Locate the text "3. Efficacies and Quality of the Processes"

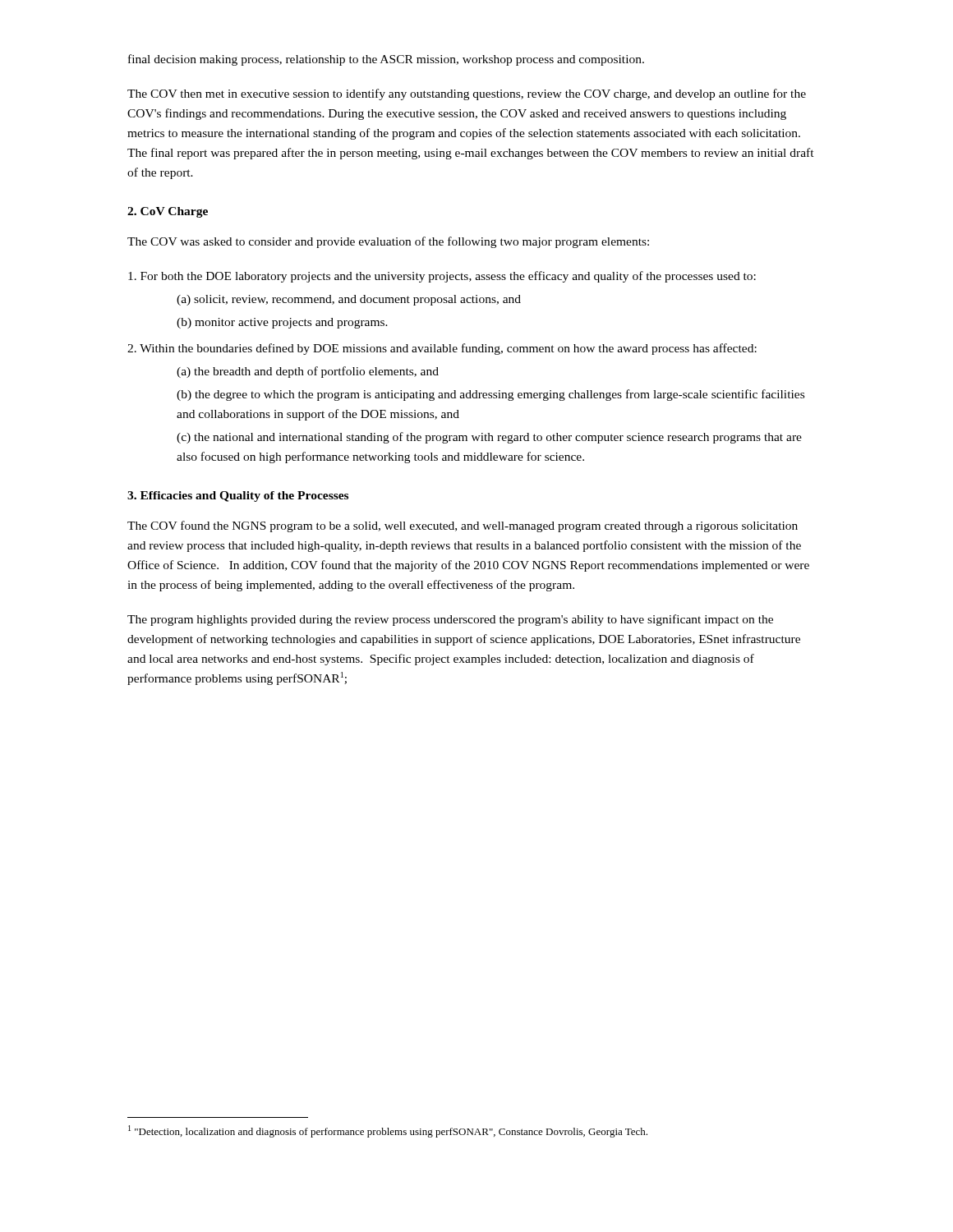(x=238, y=495)
